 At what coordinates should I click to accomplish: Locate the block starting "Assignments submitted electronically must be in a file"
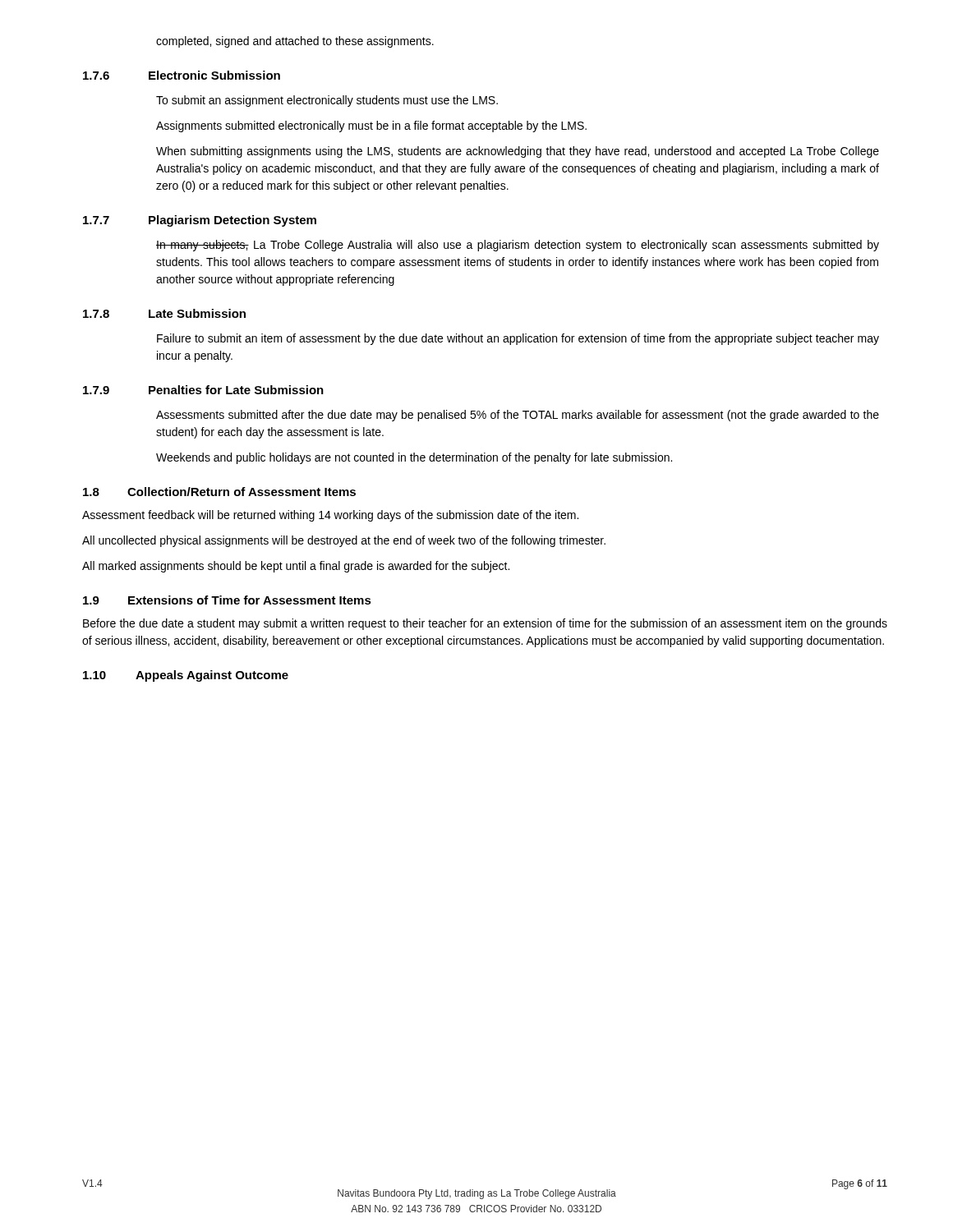[372, 126]
